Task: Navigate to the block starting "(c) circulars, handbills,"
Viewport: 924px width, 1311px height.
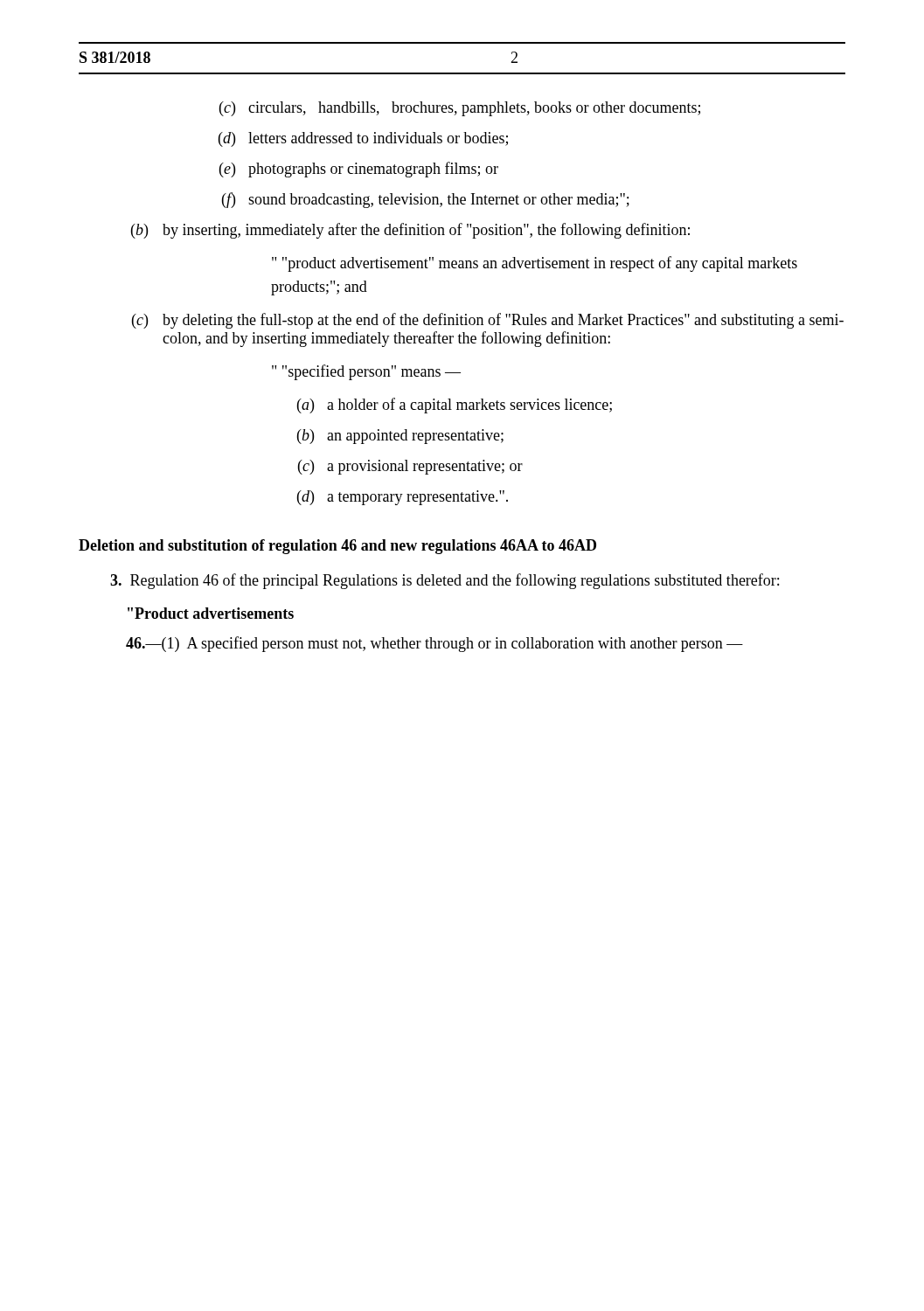Action: (514, 108)
